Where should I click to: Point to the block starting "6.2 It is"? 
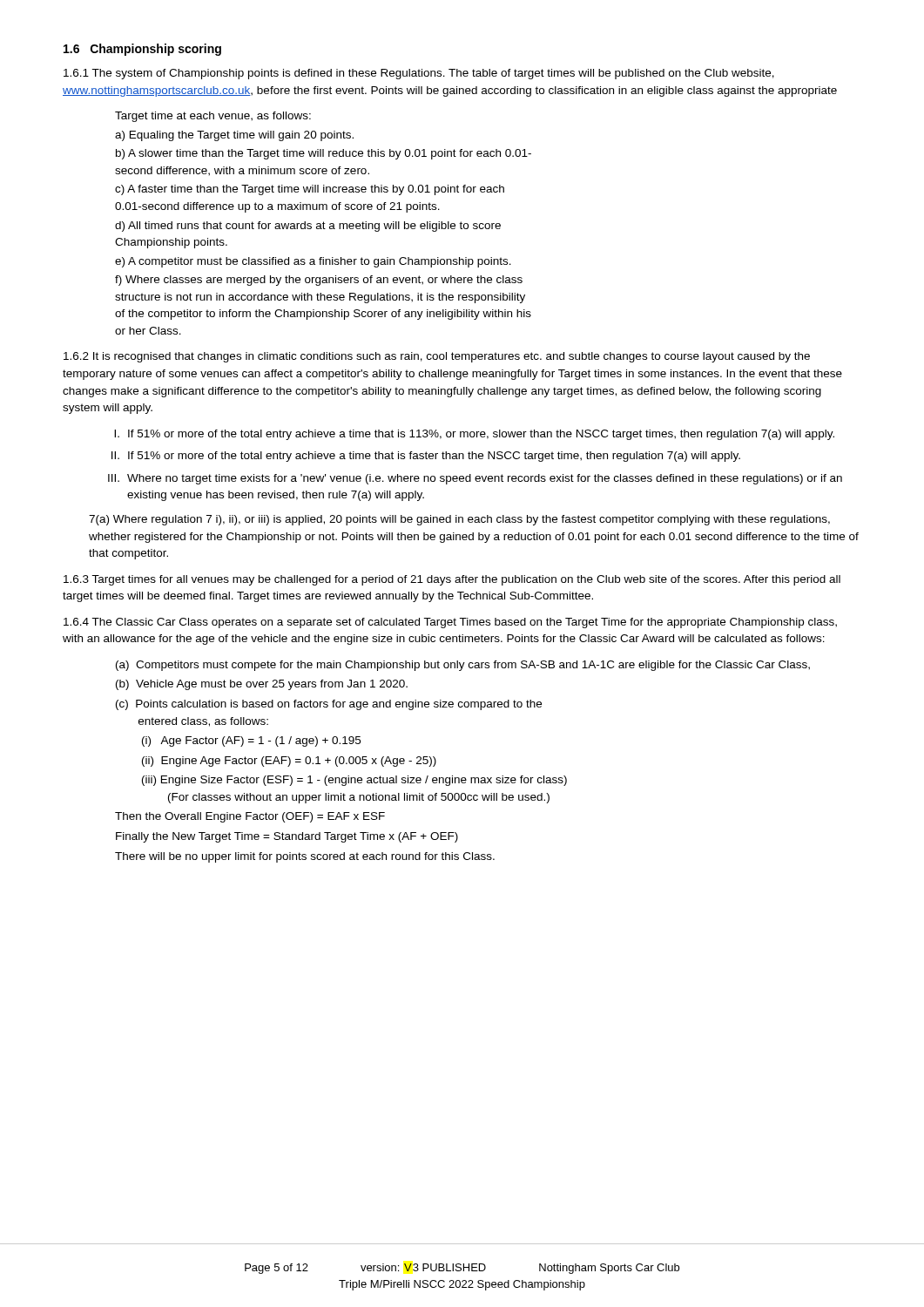(452, 382)
